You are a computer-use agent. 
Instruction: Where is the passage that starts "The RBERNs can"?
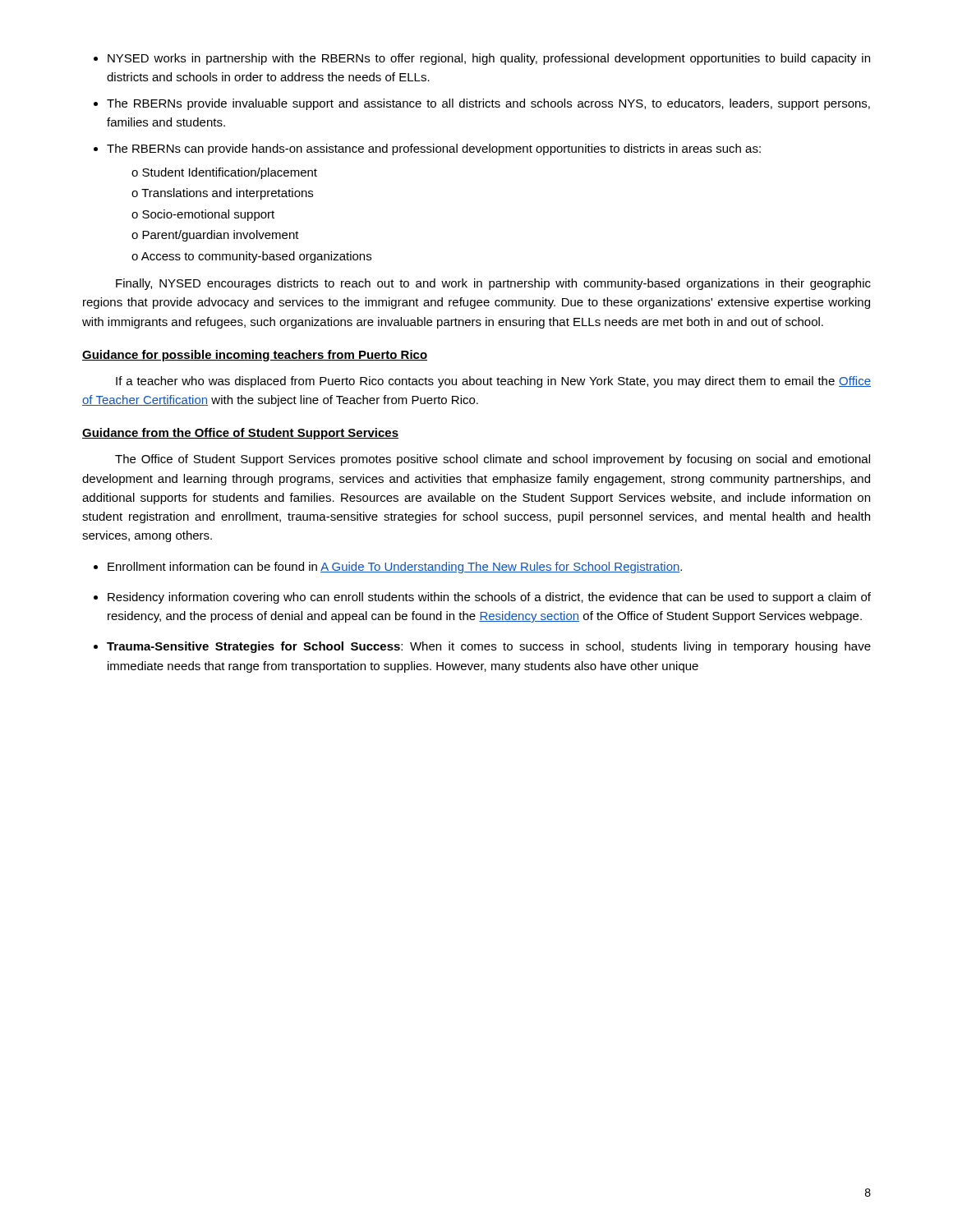434,149
